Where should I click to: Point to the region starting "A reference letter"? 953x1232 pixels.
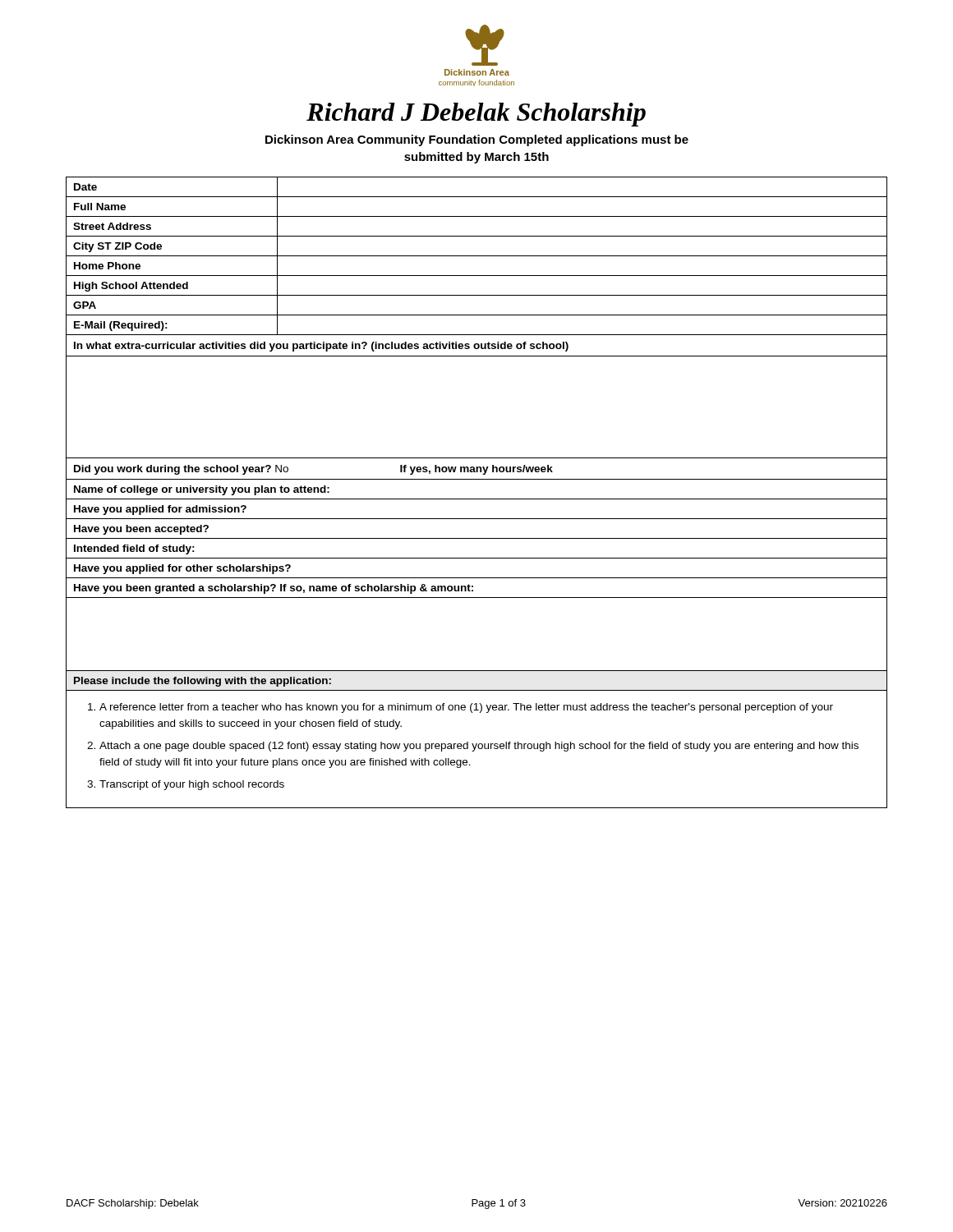point(466,715)
